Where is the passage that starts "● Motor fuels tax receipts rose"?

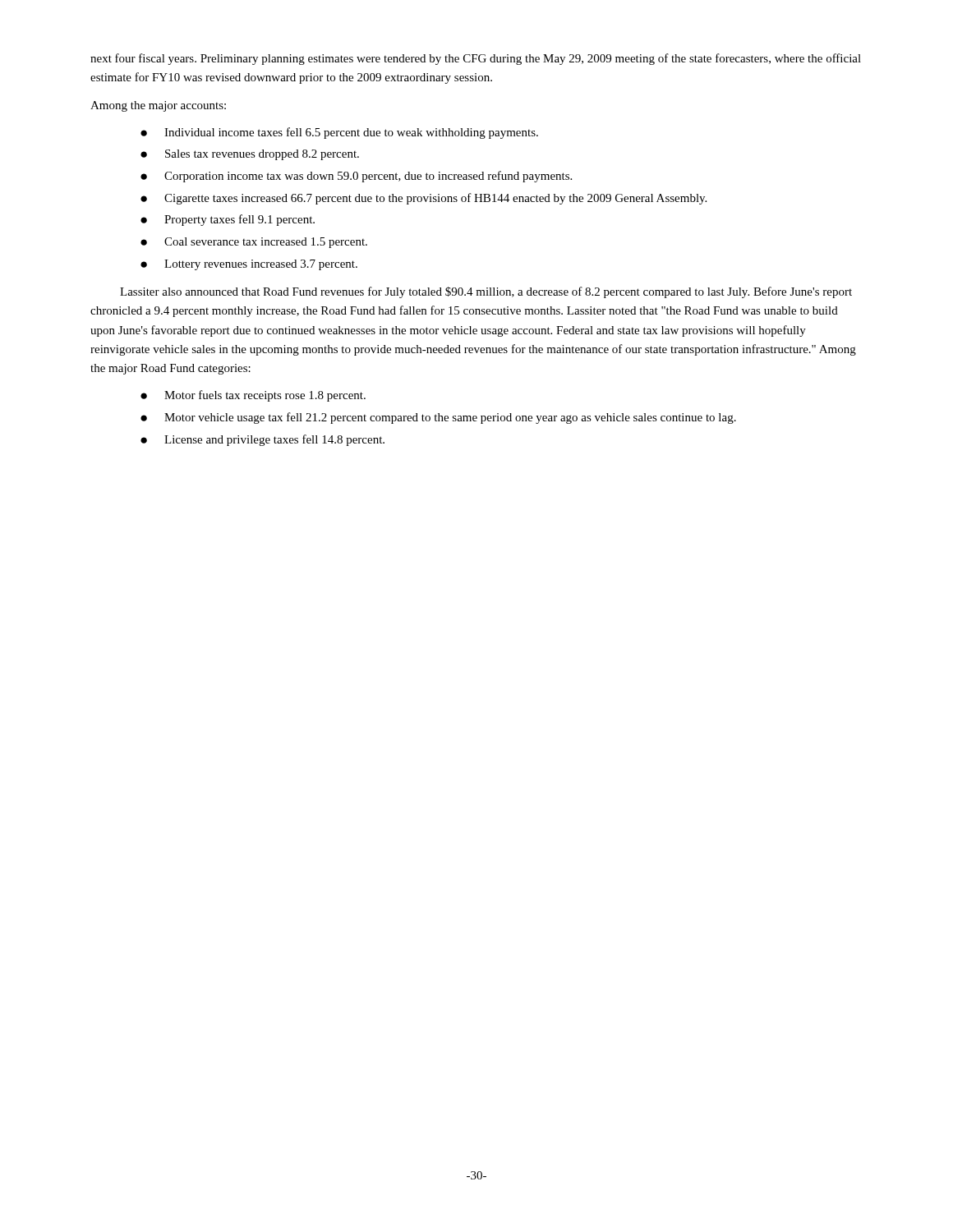point(253,396)
